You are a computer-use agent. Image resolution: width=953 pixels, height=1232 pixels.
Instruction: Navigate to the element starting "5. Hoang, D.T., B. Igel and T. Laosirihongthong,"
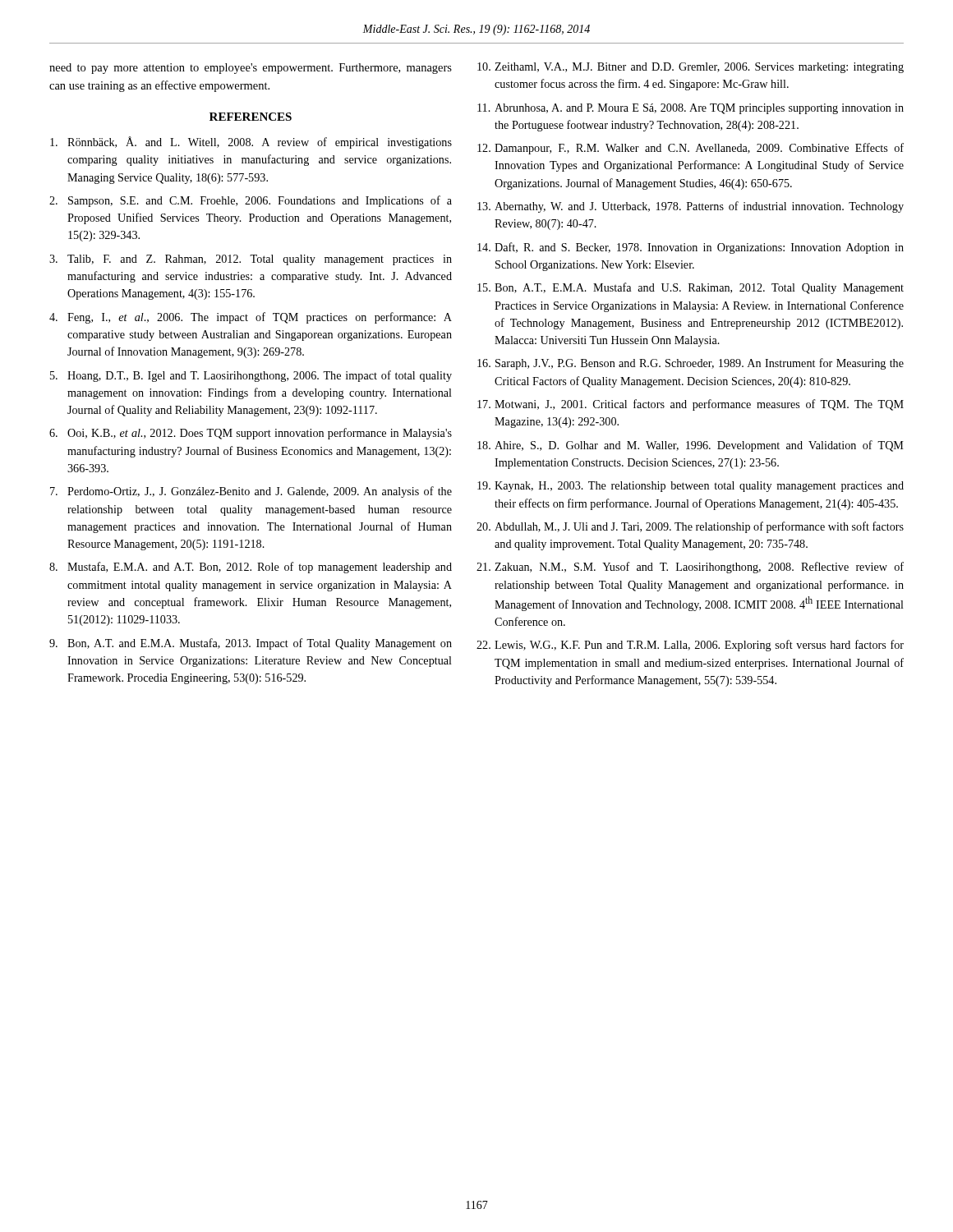click(251, 393)
